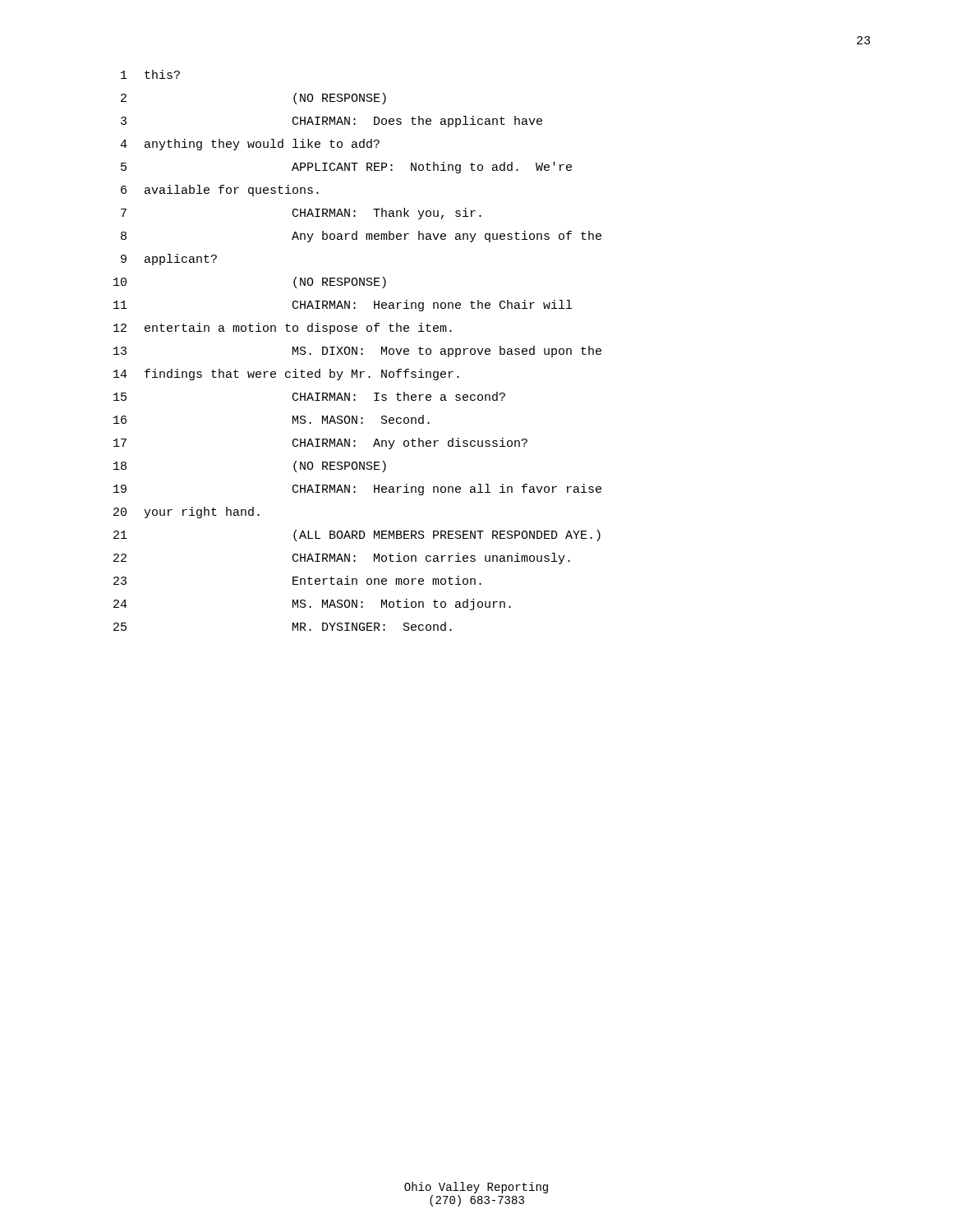Click on the list item containing "12 entertain a motion to dispose of"

[x=283, y=329]
